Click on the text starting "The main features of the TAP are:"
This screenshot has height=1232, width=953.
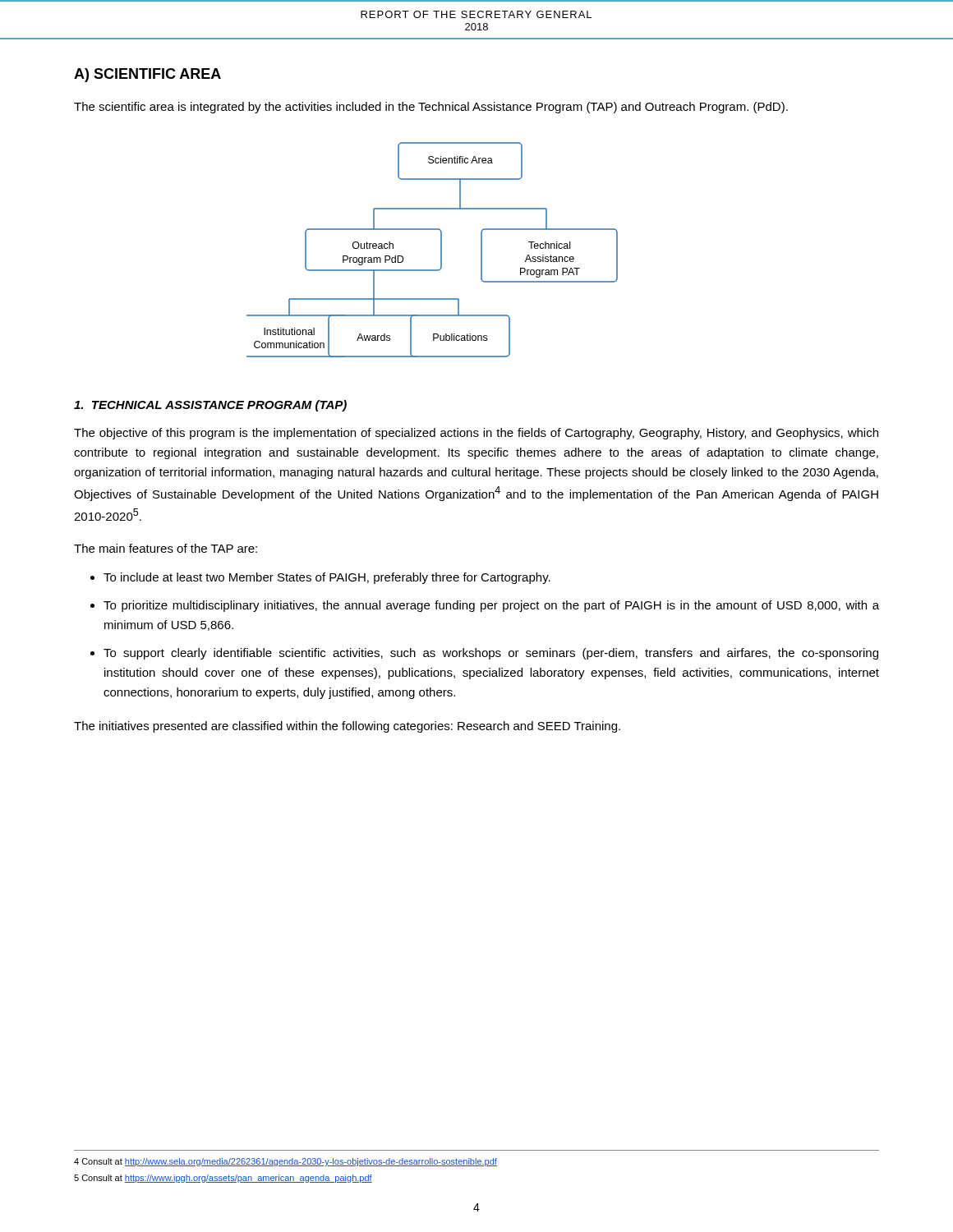pyautogui.click(x=166, y=548)
